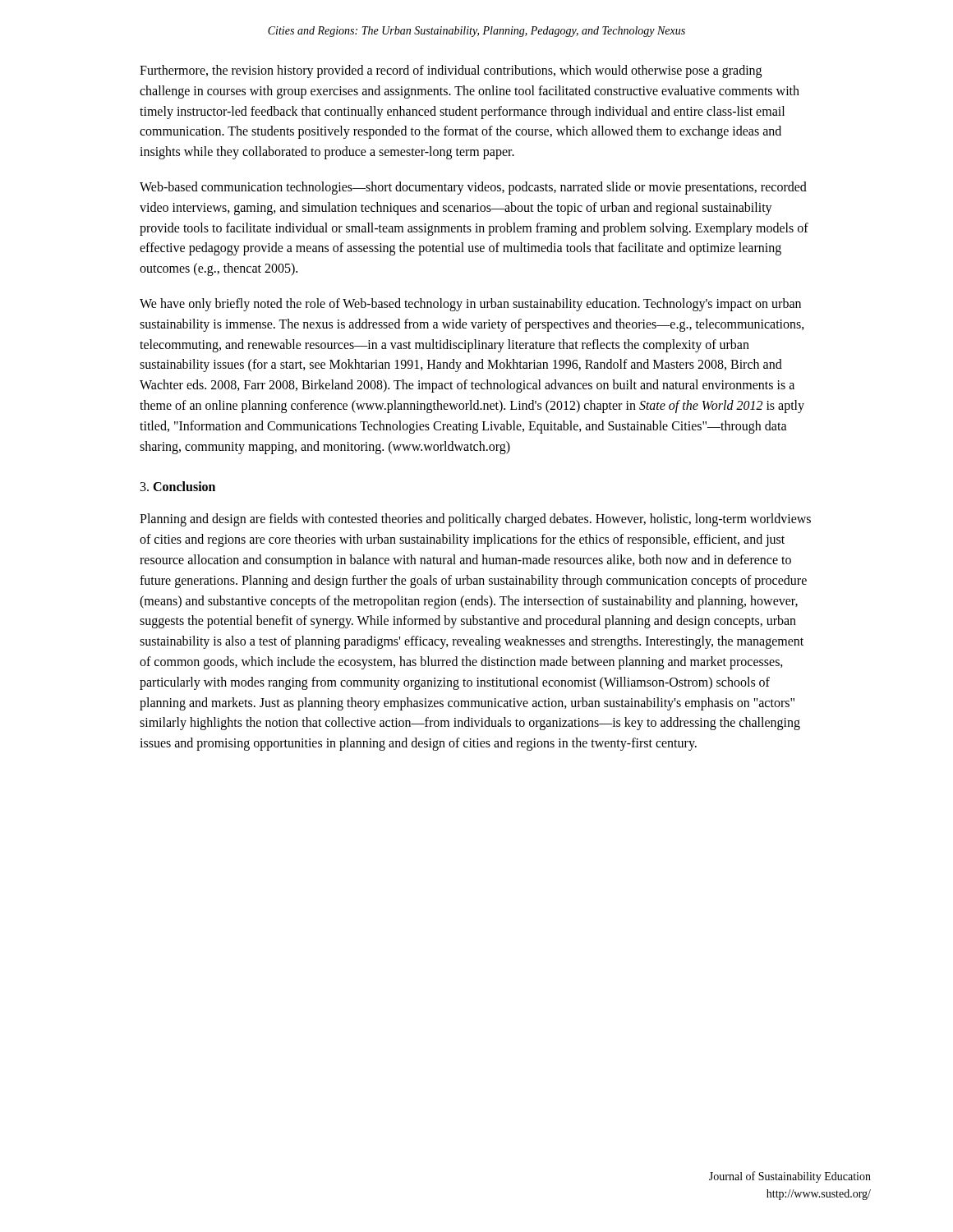Find the block on this page that starts "Web-based communication technologies—short documentary"

tap(474, 228)
